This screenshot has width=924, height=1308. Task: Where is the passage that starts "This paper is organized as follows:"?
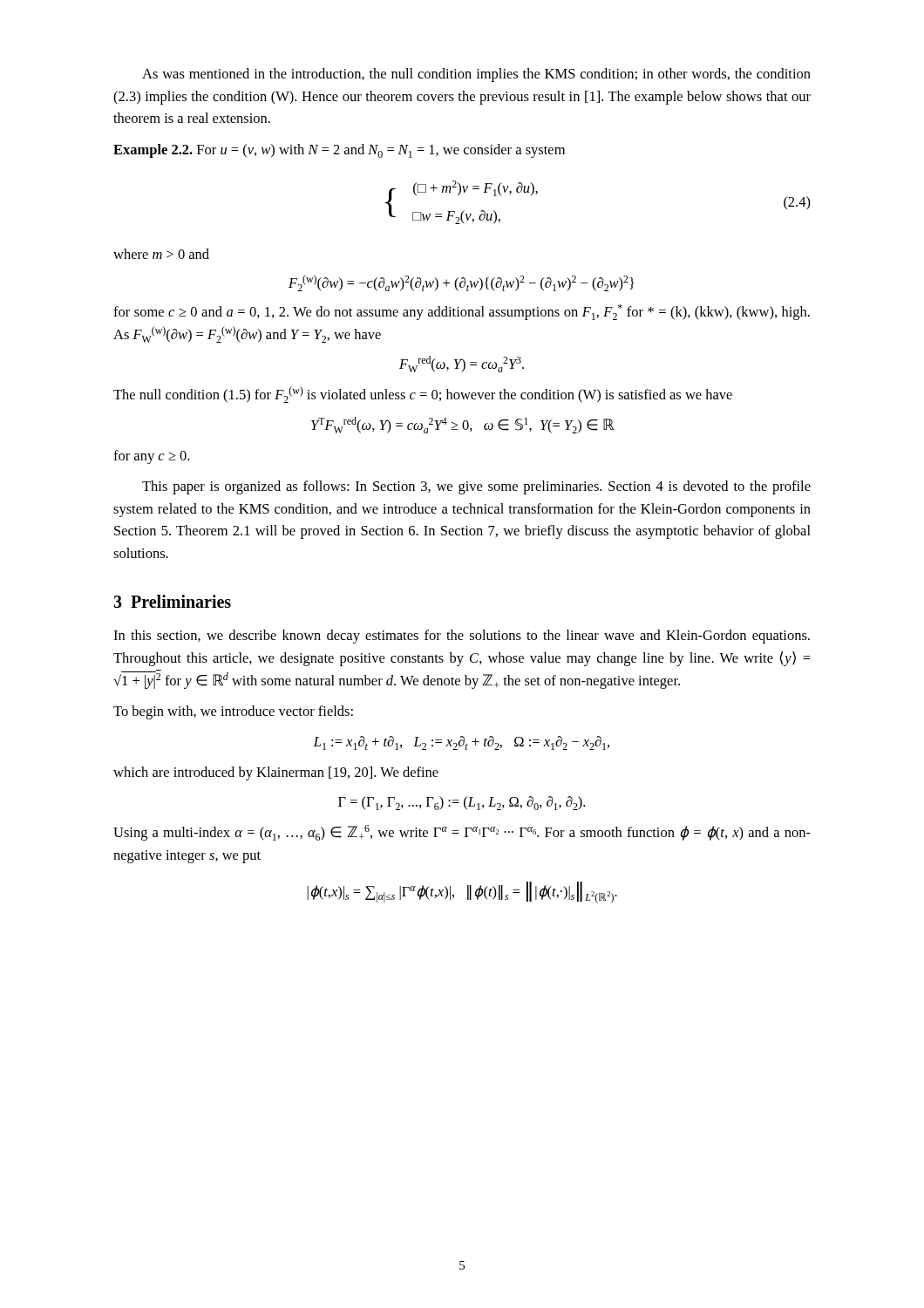462,520
